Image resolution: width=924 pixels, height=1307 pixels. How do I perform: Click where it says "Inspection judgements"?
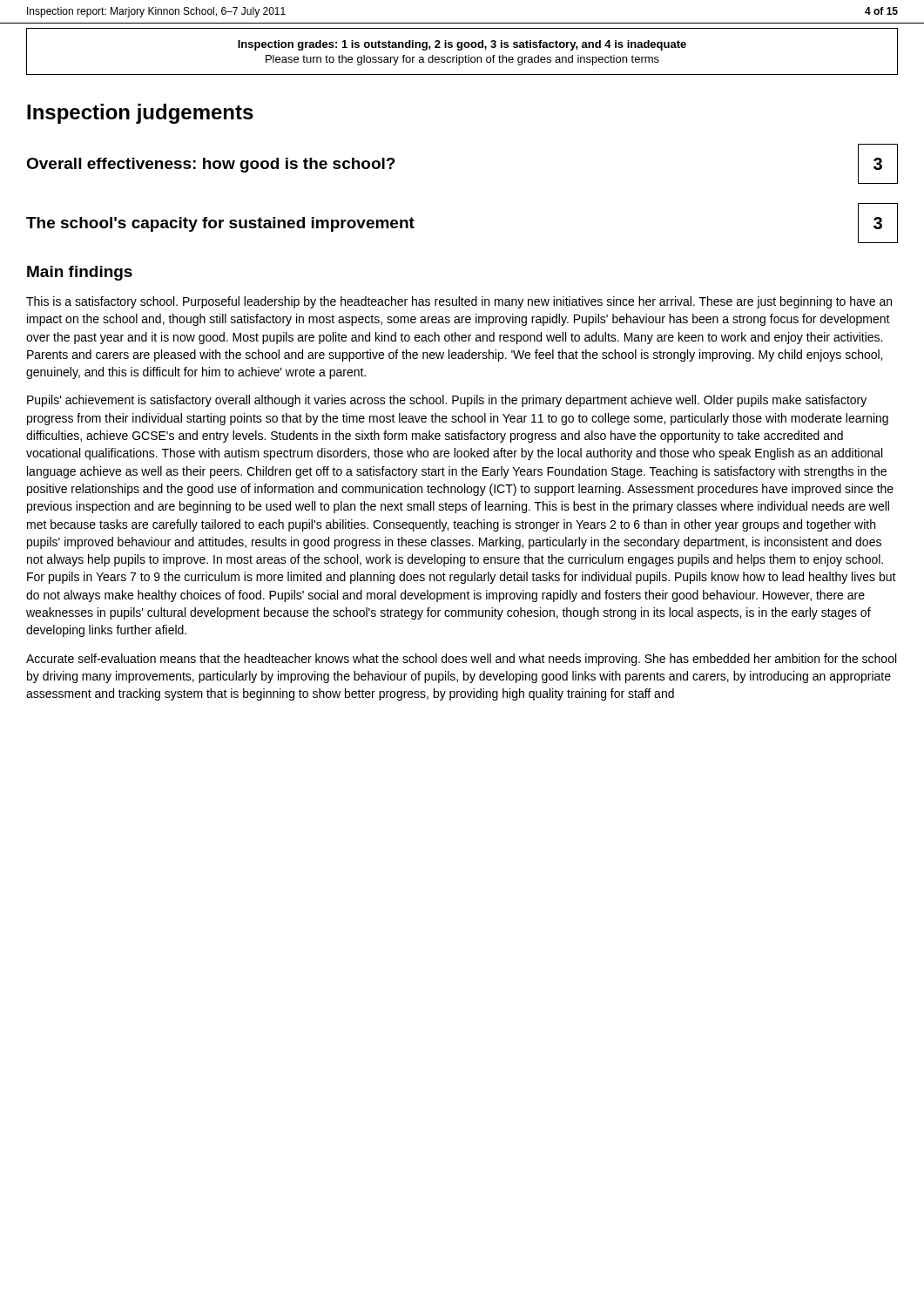click(x=140, y=112)
